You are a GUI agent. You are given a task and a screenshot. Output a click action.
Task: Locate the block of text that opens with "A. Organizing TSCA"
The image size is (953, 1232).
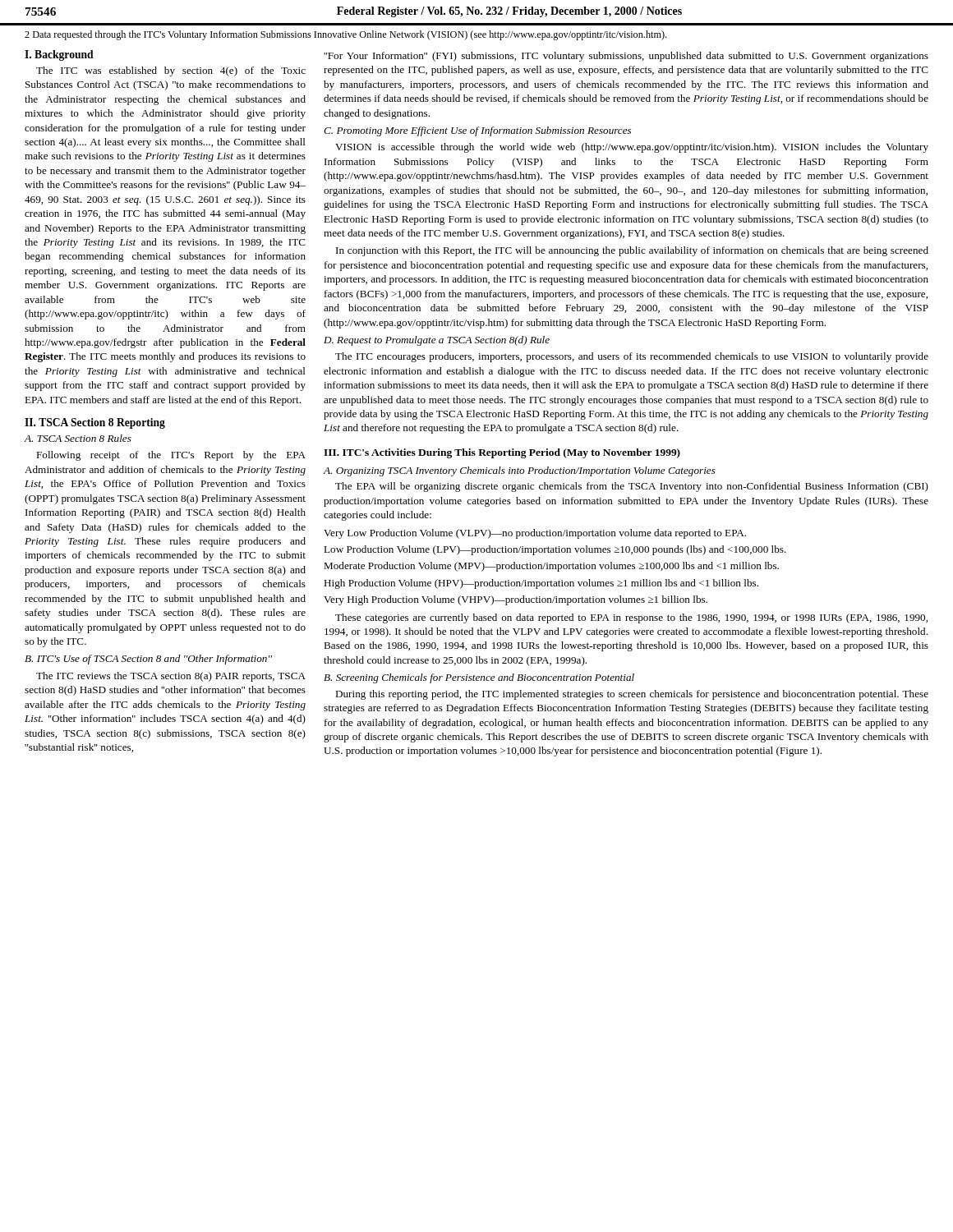pyautogui.click(x=626, y=565)
